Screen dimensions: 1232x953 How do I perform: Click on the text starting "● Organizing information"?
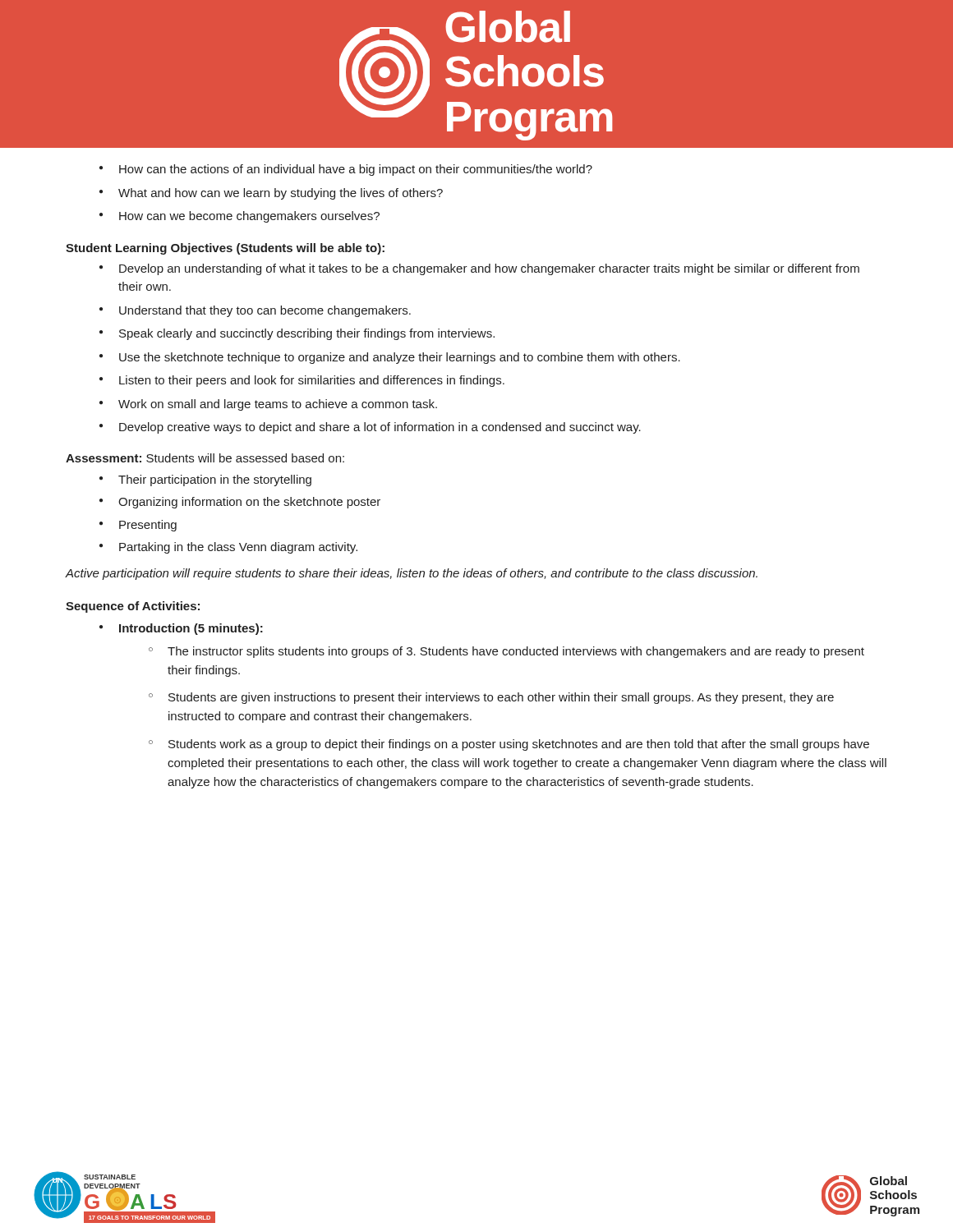tap(240, 501)
